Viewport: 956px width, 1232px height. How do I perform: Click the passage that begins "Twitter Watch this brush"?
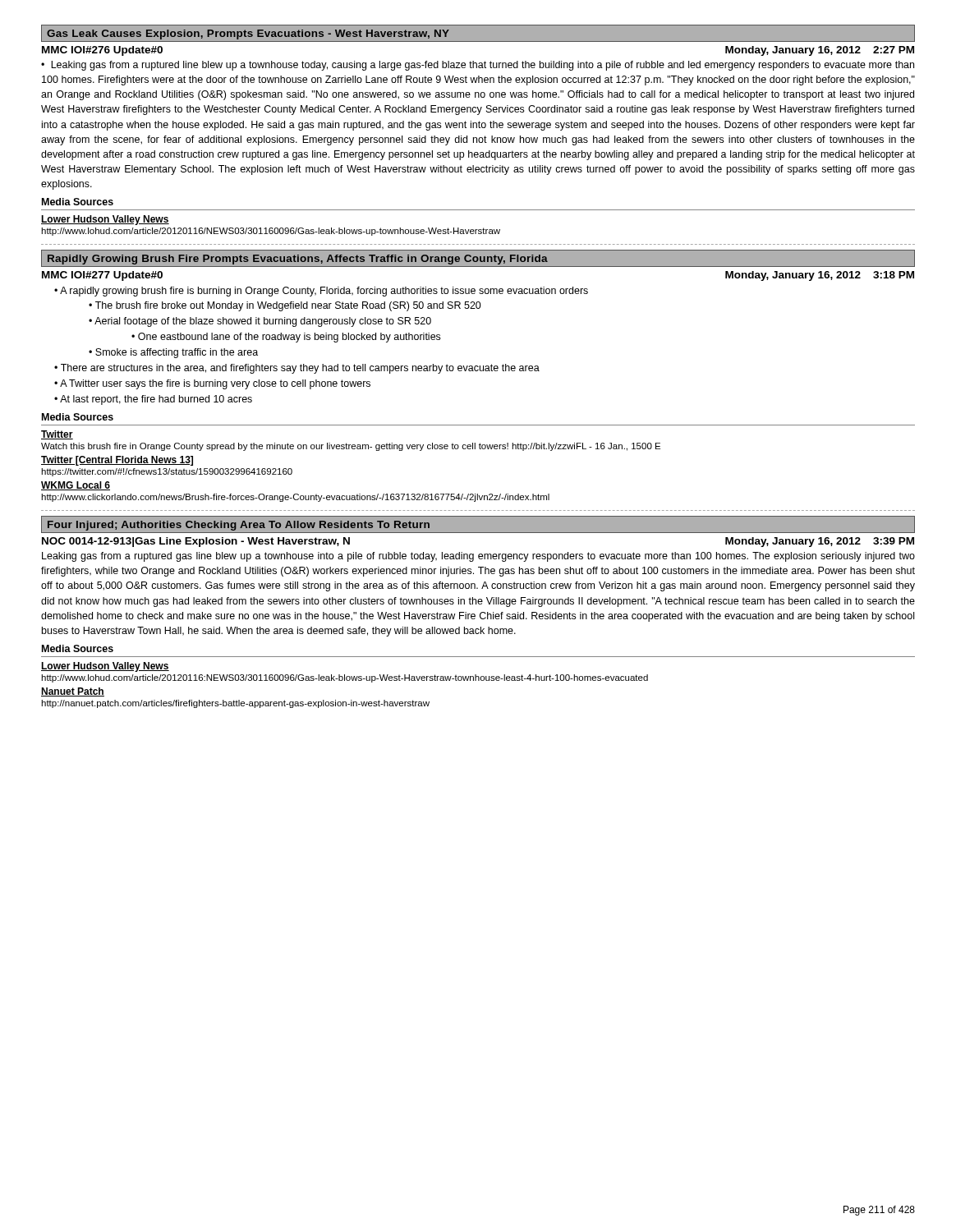(x=478, y=440)
